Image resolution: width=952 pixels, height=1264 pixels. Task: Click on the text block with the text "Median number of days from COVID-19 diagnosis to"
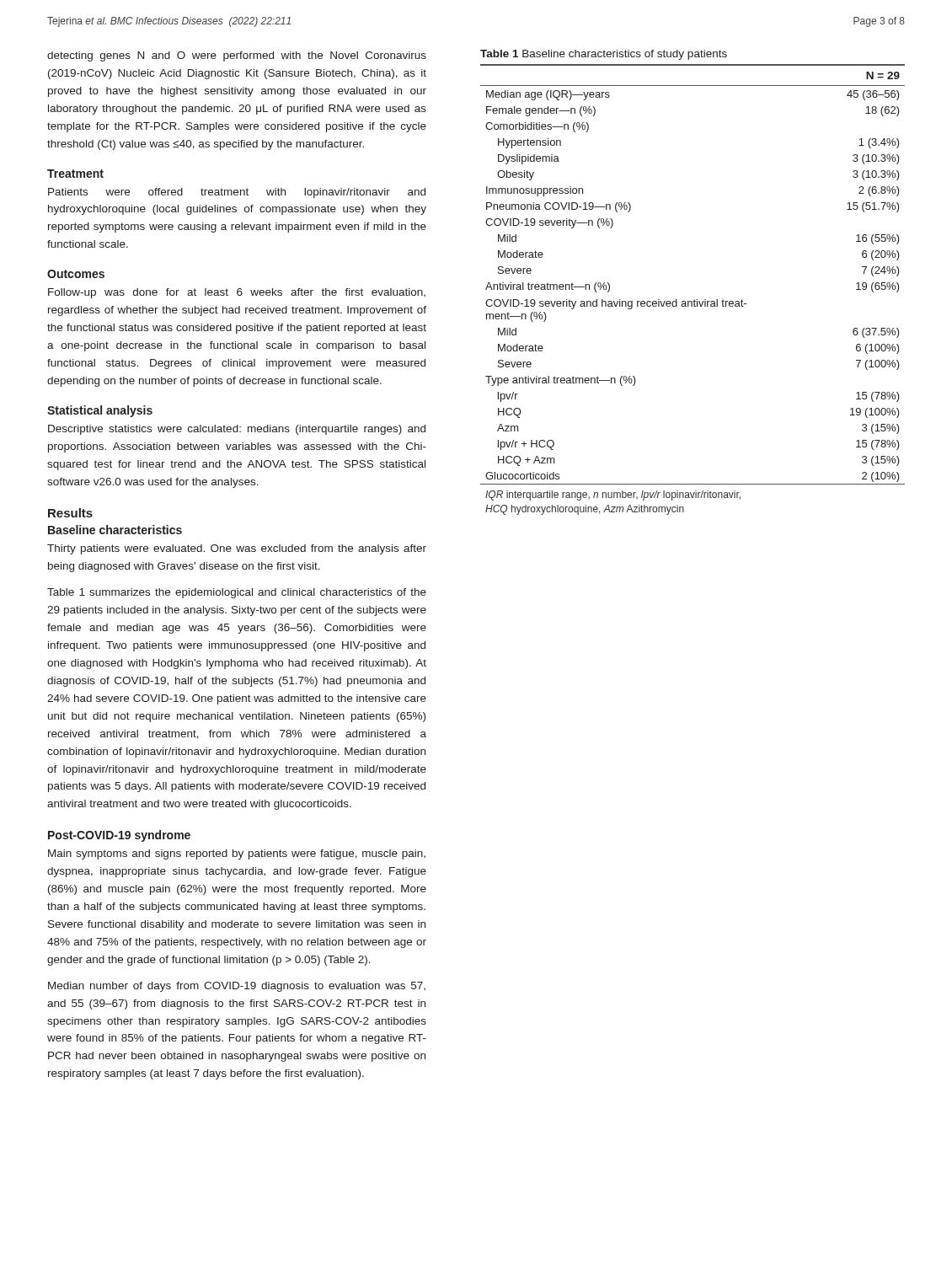coord(237,1029)
